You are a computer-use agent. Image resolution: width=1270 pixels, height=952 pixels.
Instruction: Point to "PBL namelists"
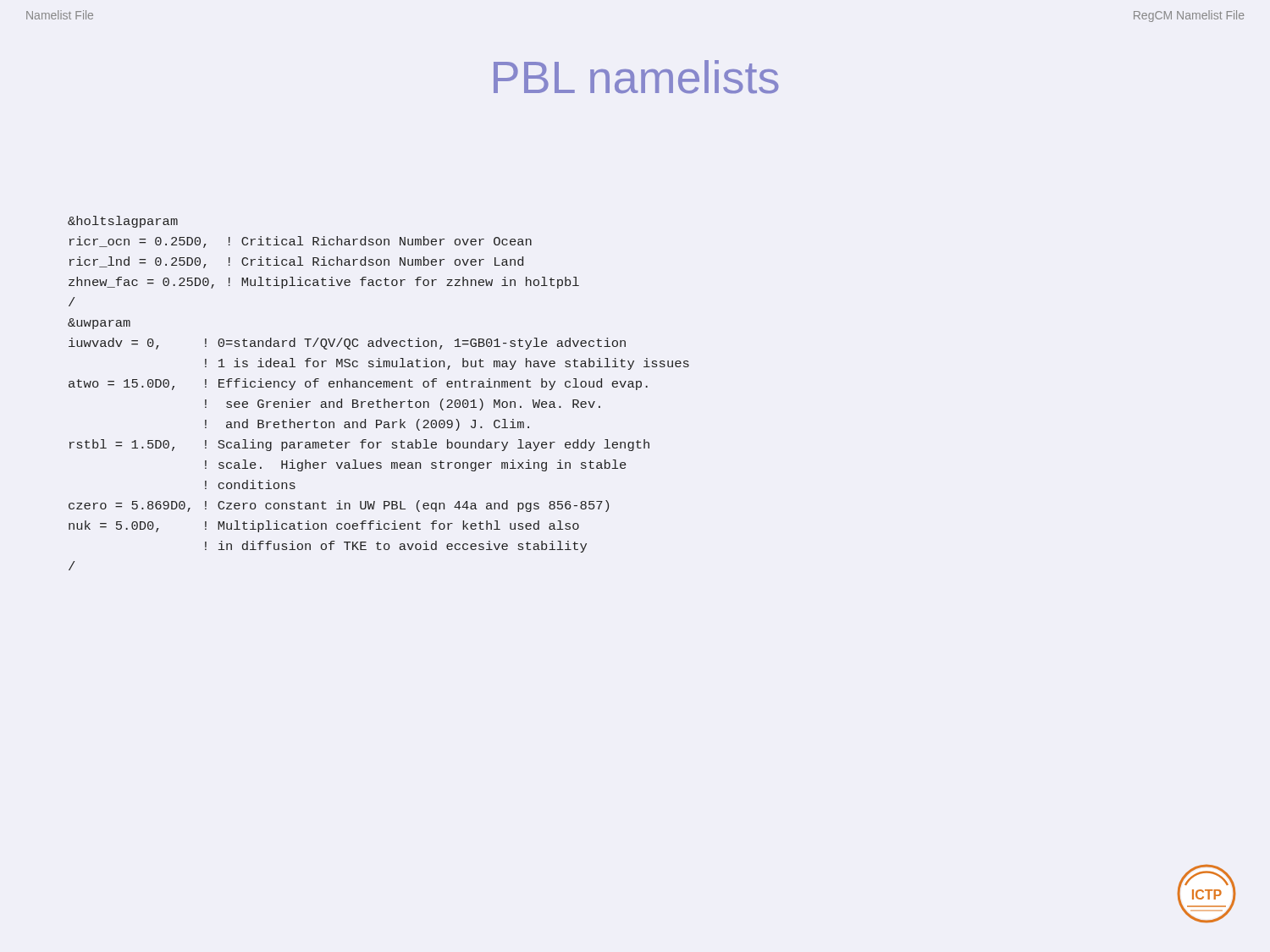635,81
